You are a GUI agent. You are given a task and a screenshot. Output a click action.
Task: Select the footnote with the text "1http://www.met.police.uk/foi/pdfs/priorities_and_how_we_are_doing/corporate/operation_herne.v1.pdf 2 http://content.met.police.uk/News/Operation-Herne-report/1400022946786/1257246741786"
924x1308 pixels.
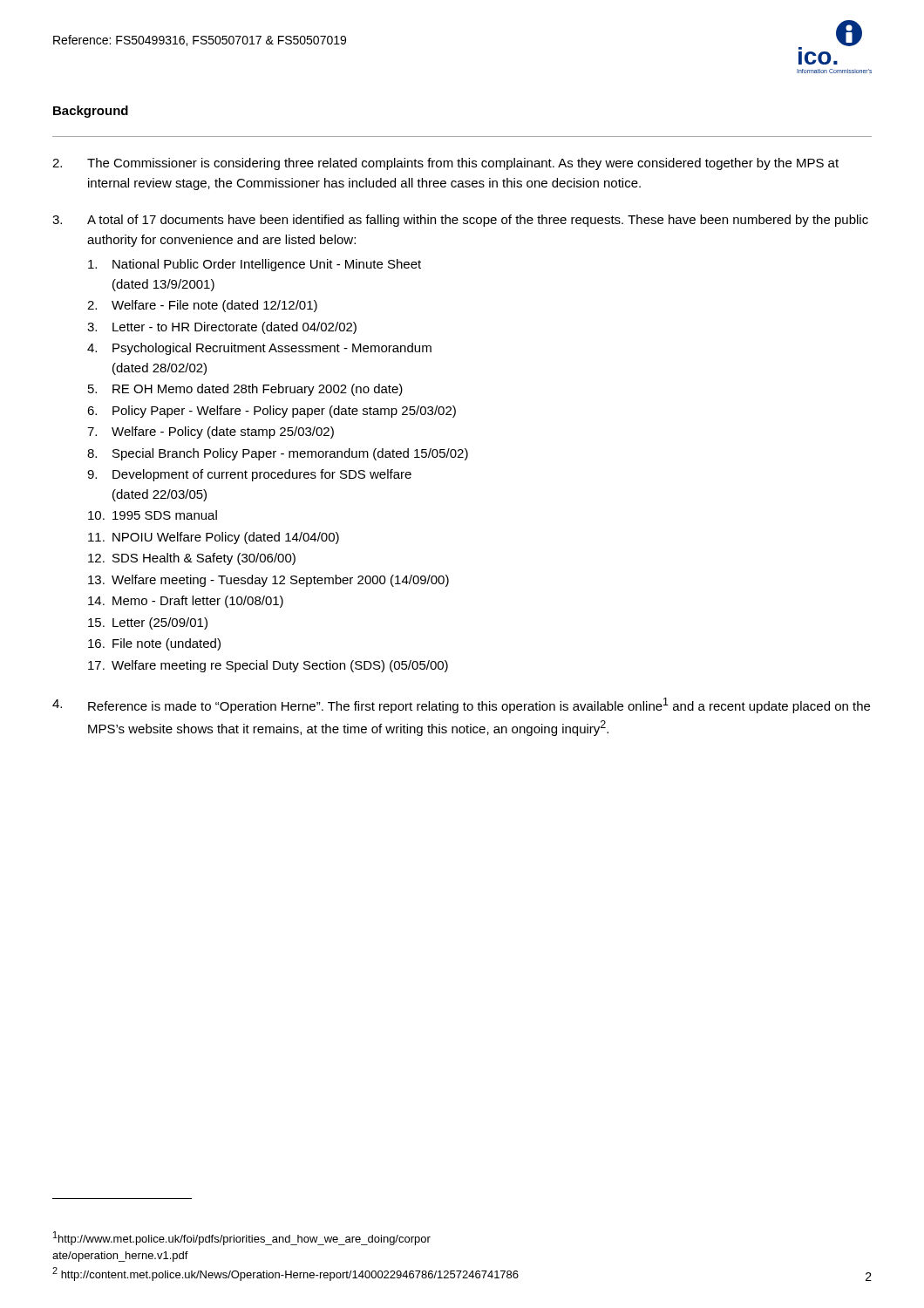[x=286, y=1255]
